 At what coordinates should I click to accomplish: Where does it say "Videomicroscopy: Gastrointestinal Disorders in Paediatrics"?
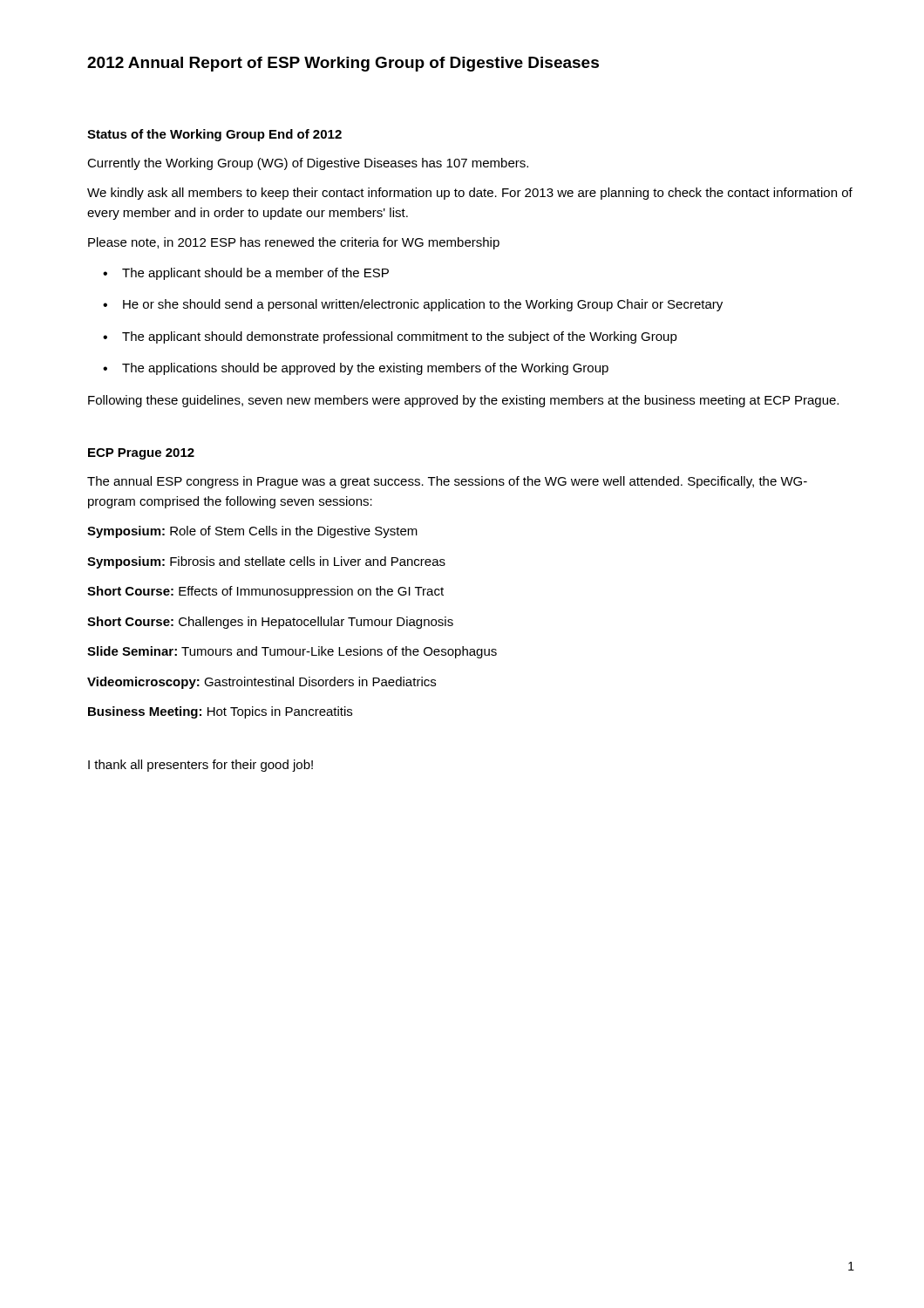[262, 681]
